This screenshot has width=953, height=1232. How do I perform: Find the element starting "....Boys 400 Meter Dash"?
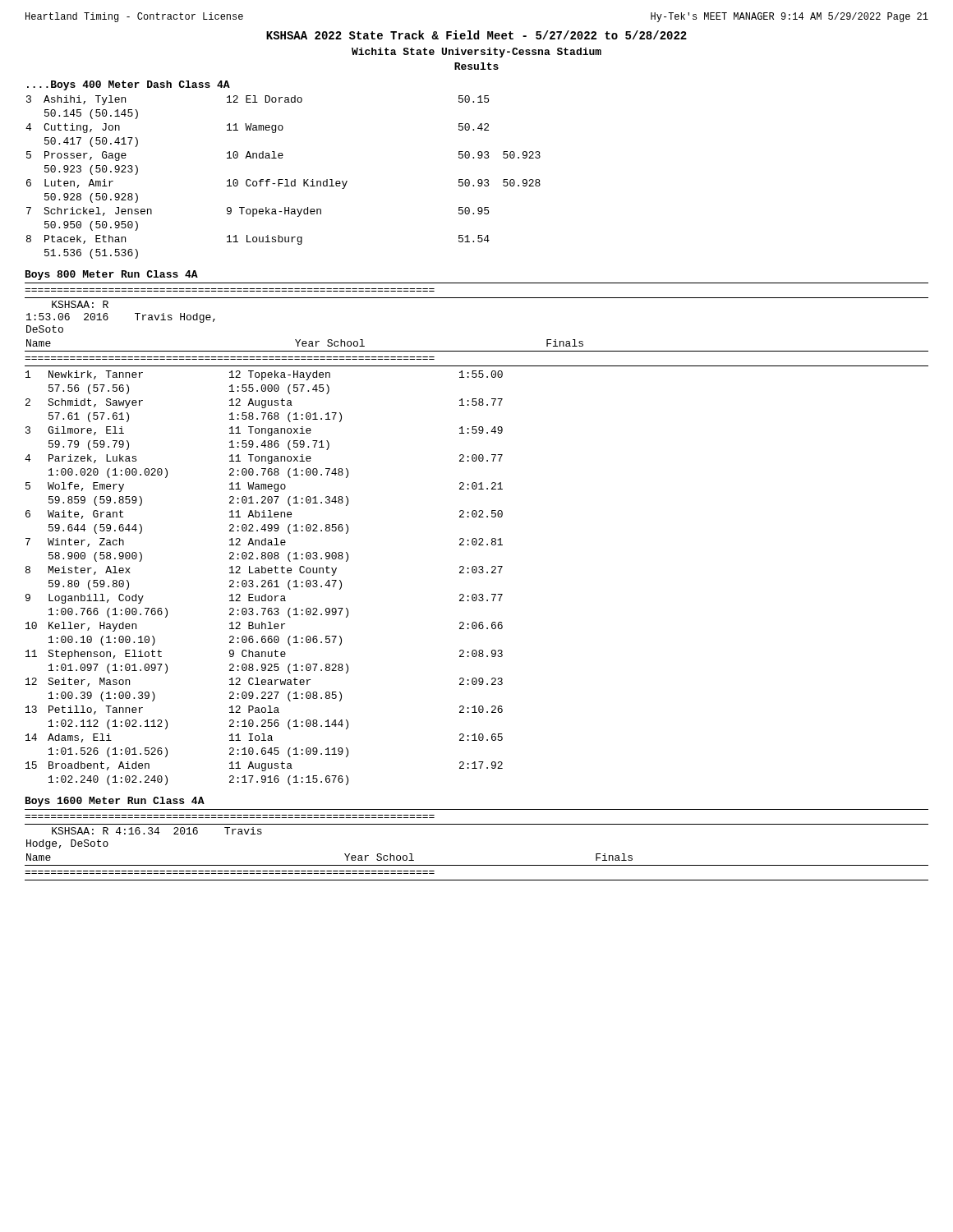pos(127,85)
